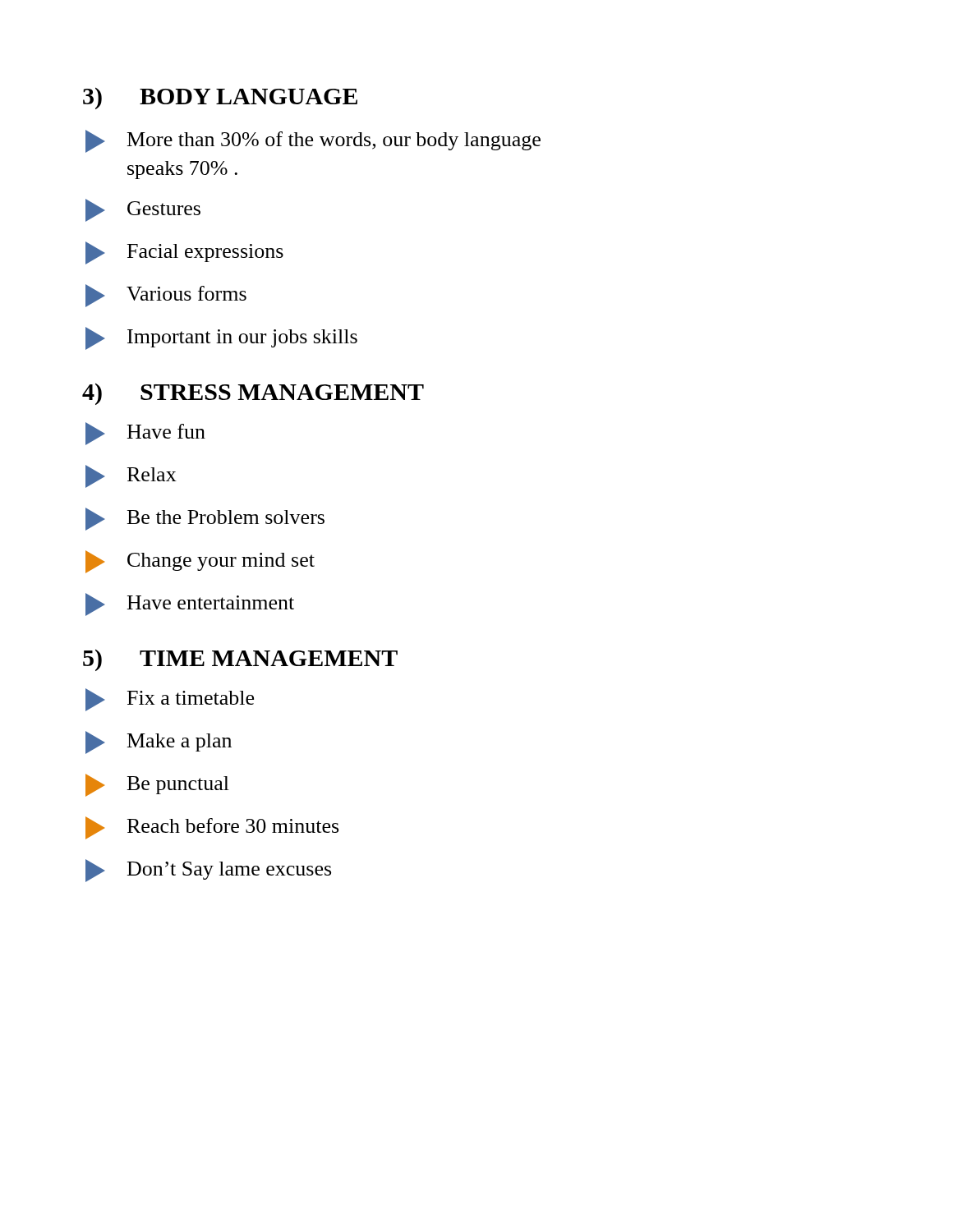Find the block starting "More than 30% of the words, our body"
This screenshot has width=953, height=1232.
[x=312, y=154]
